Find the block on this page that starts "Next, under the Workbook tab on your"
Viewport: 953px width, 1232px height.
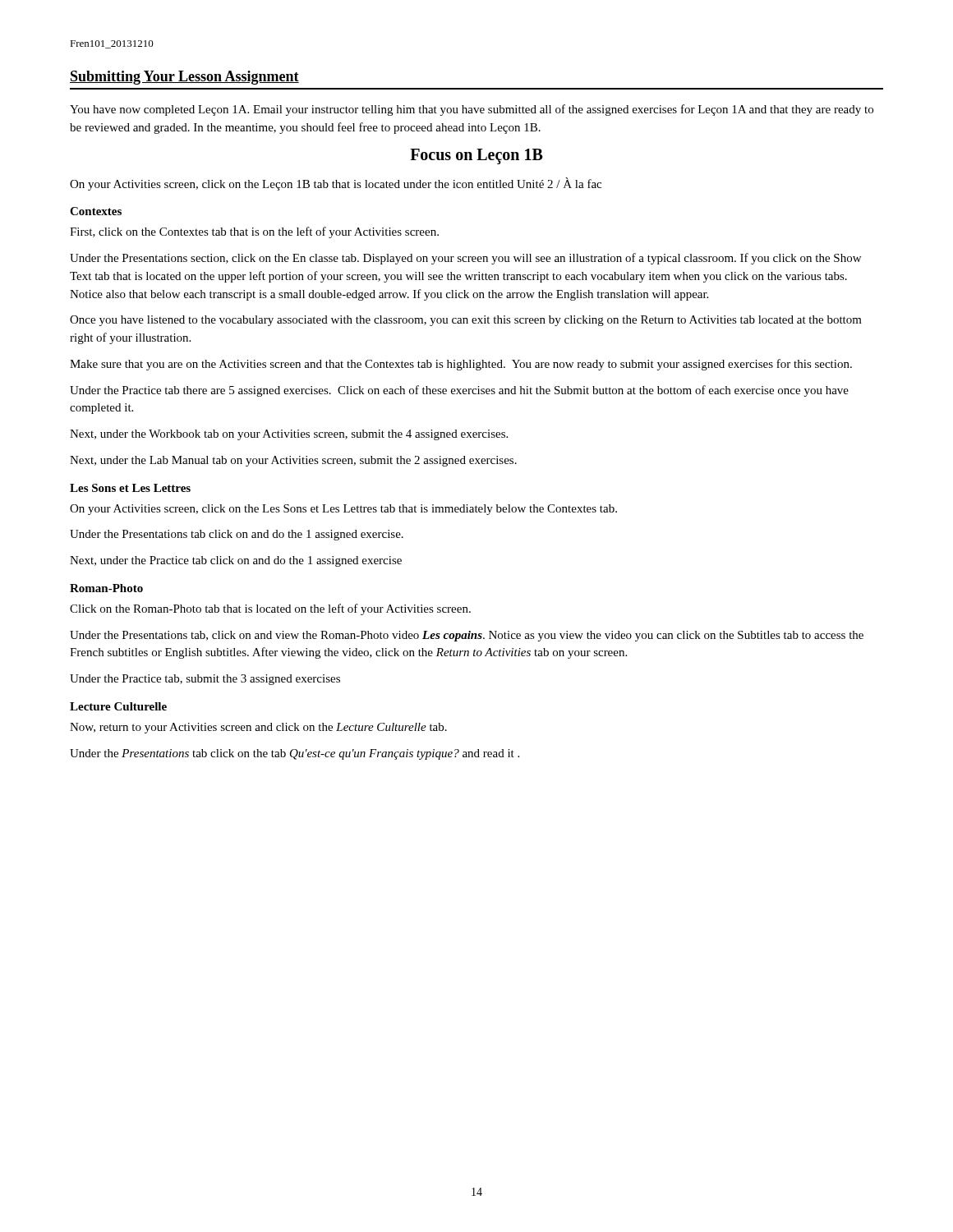pyautogui.click(x=289, y=434)
